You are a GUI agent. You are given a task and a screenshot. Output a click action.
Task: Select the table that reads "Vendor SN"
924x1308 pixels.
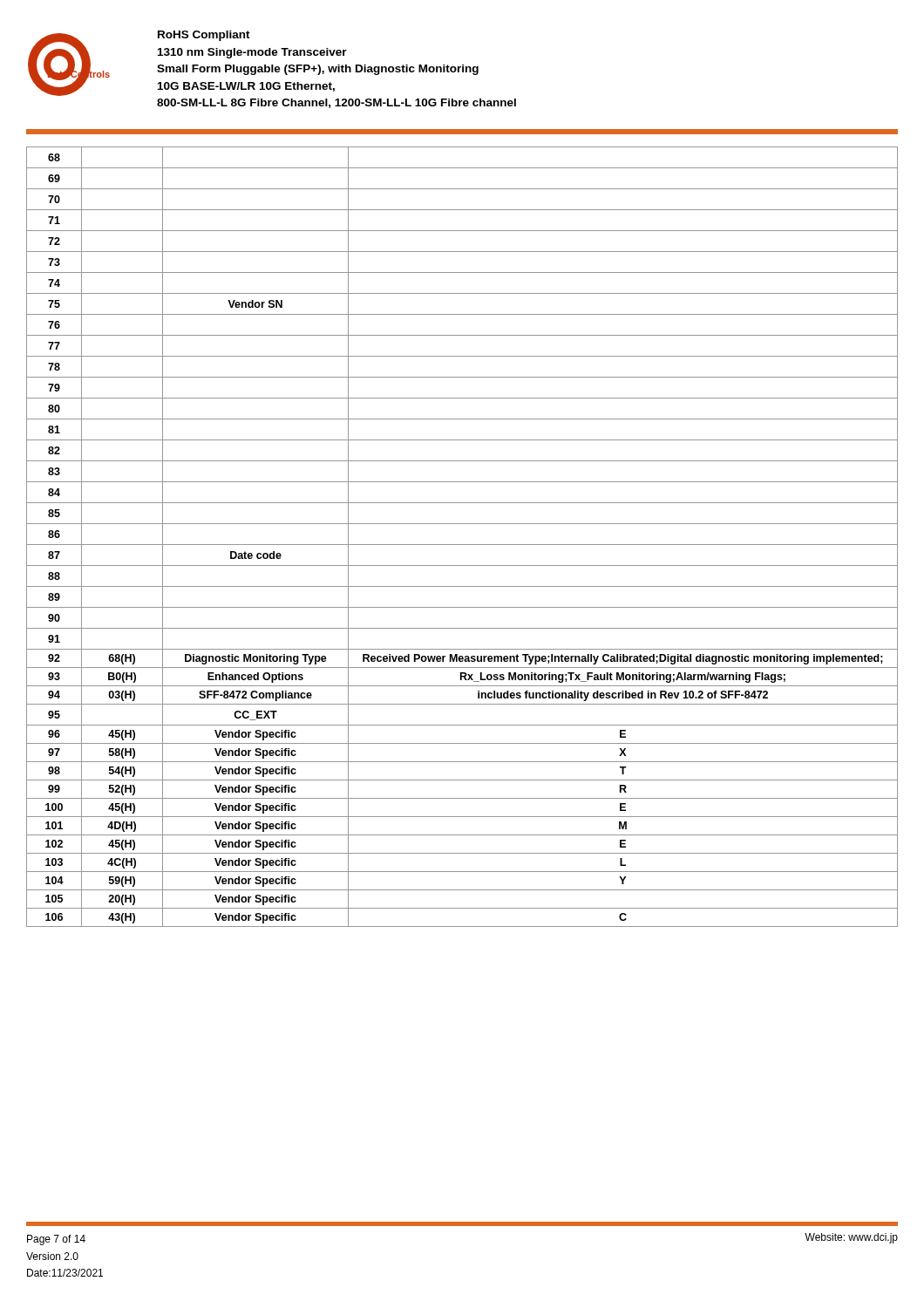point(462,537)
